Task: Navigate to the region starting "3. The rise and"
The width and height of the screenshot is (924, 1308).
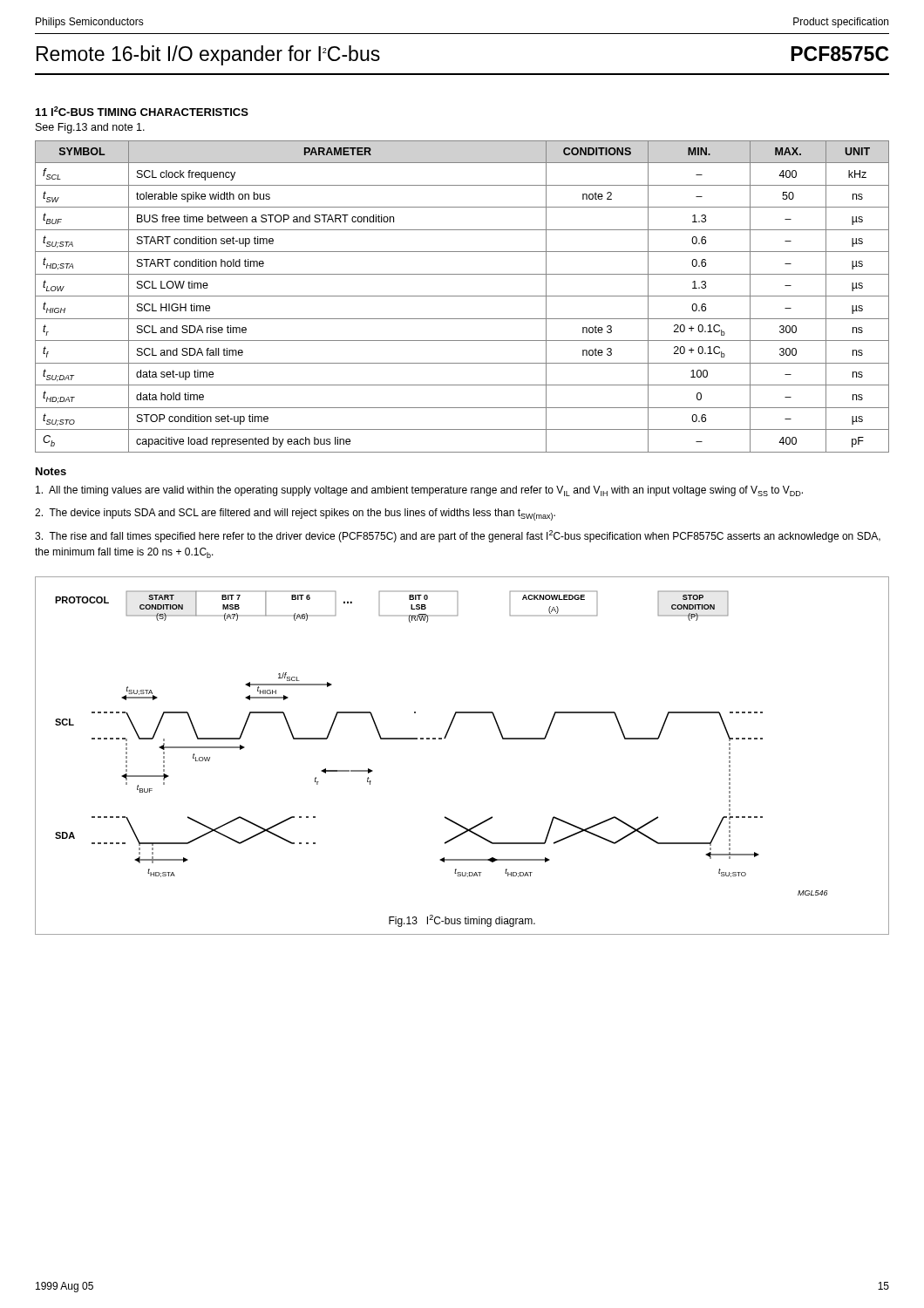Action: pyautogui.click(x=458, y=544)
